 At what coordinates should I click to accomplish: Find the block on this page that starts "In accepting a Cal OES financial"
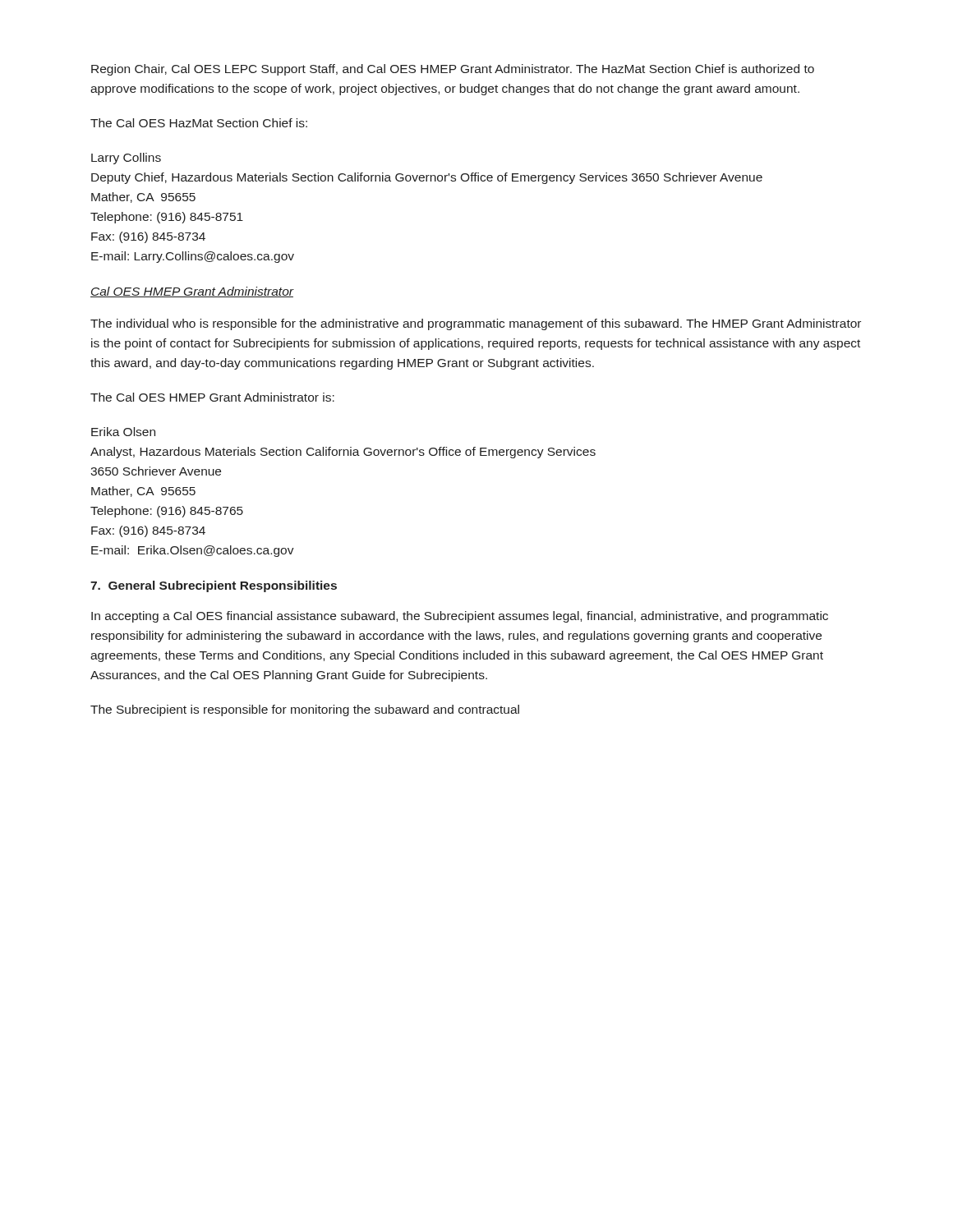459,645
